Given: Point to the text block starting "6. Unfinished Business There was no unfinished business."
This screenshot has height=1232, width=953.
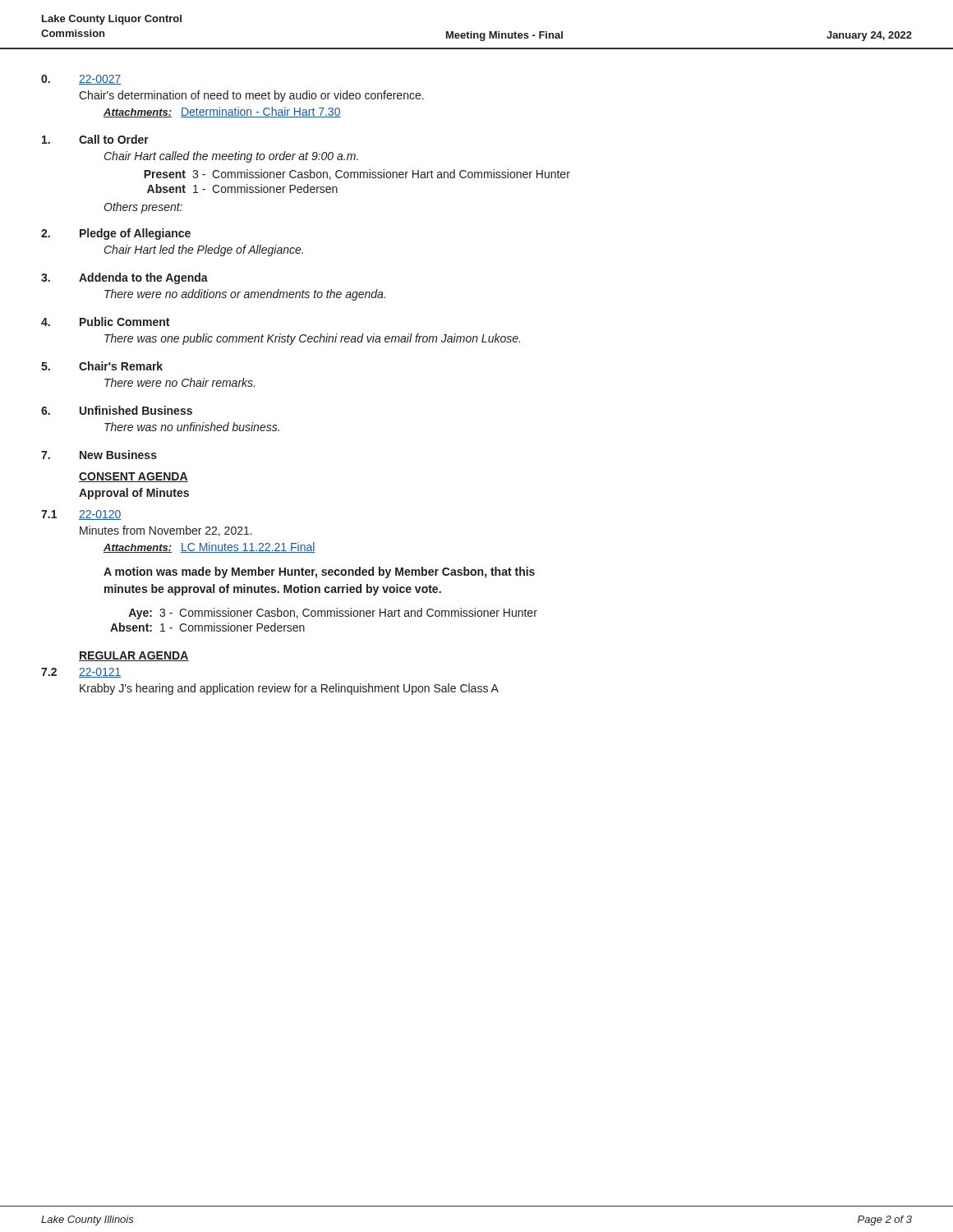Looking at the screenshot, I should (x=117, y=410).
